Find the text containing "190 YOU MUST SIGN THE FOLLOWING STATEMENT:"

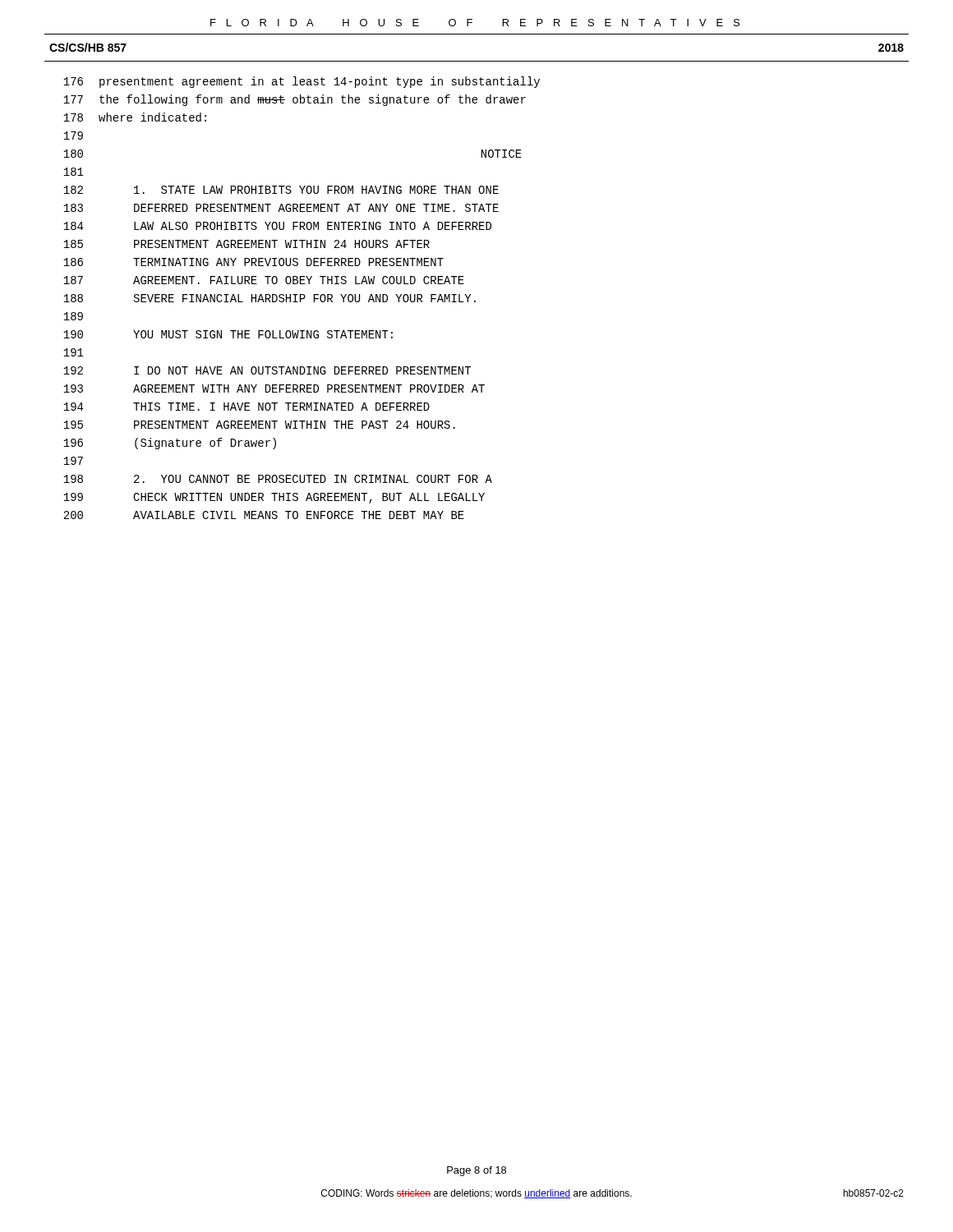[74, 335]
